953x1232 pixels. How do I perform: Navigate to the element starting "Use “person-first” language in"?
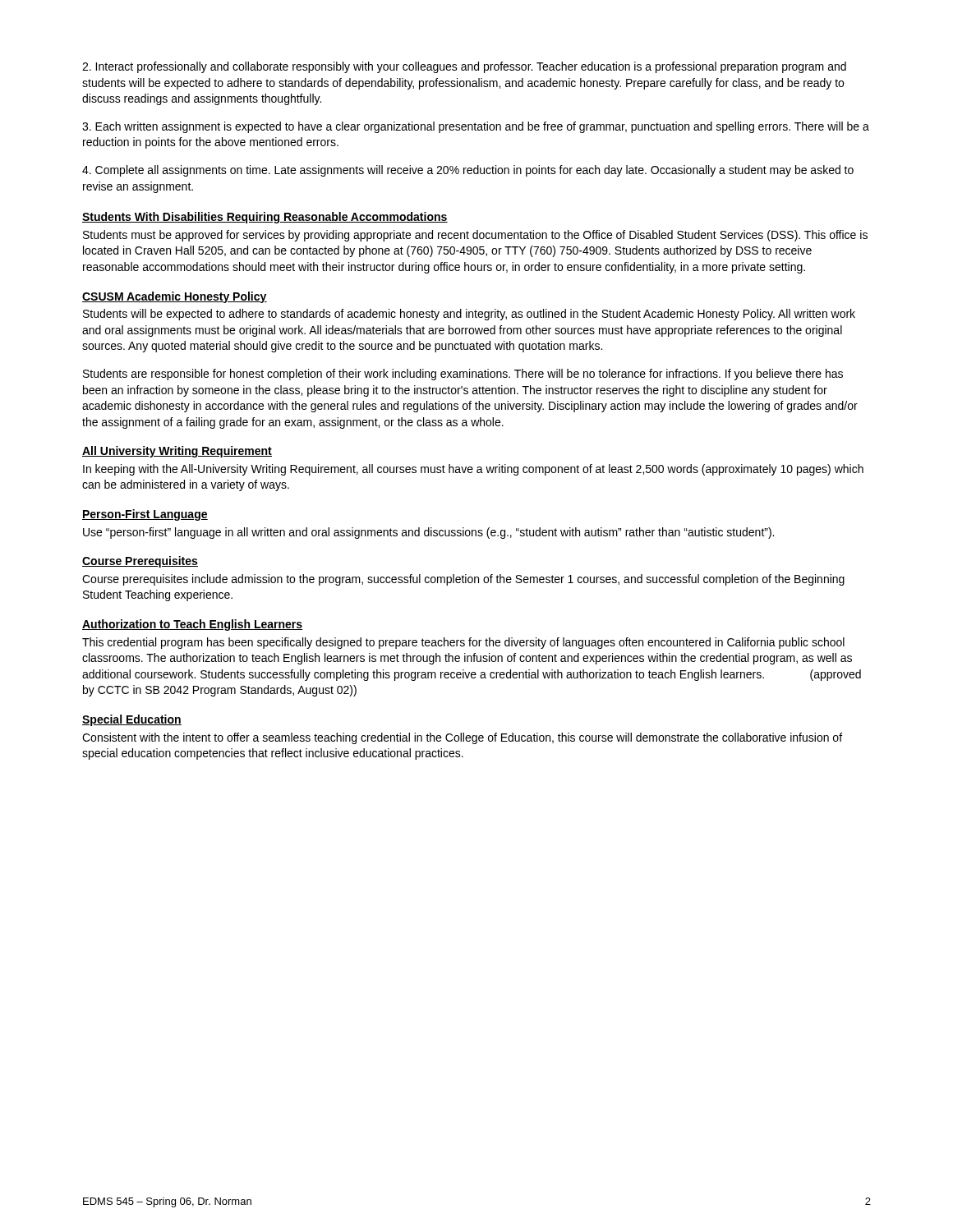pyautogui.click(x=429, y=532)
